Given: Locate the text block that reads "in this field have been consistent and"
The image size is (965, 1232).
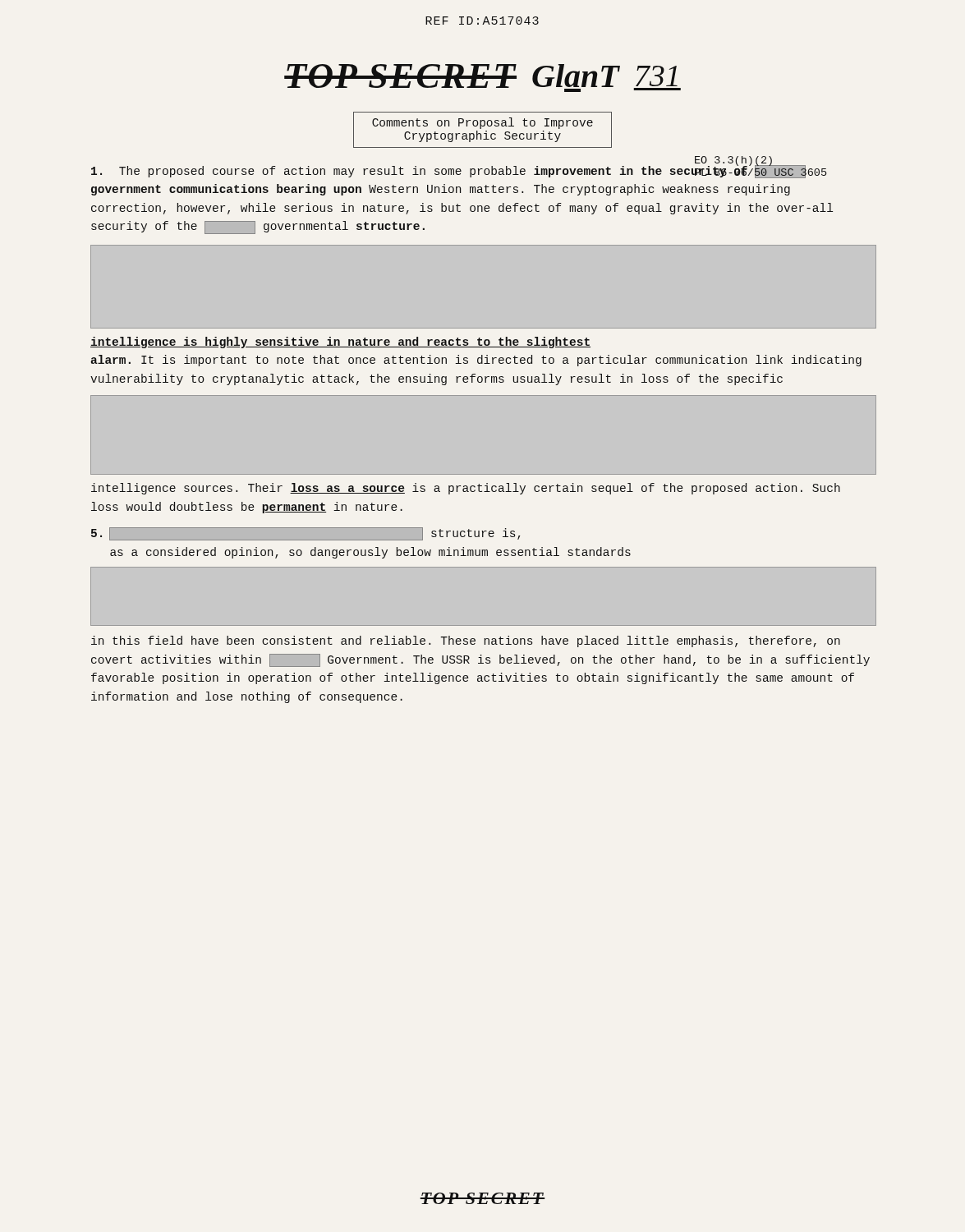Looking at the screenshot, I should [x=480, y=669].
